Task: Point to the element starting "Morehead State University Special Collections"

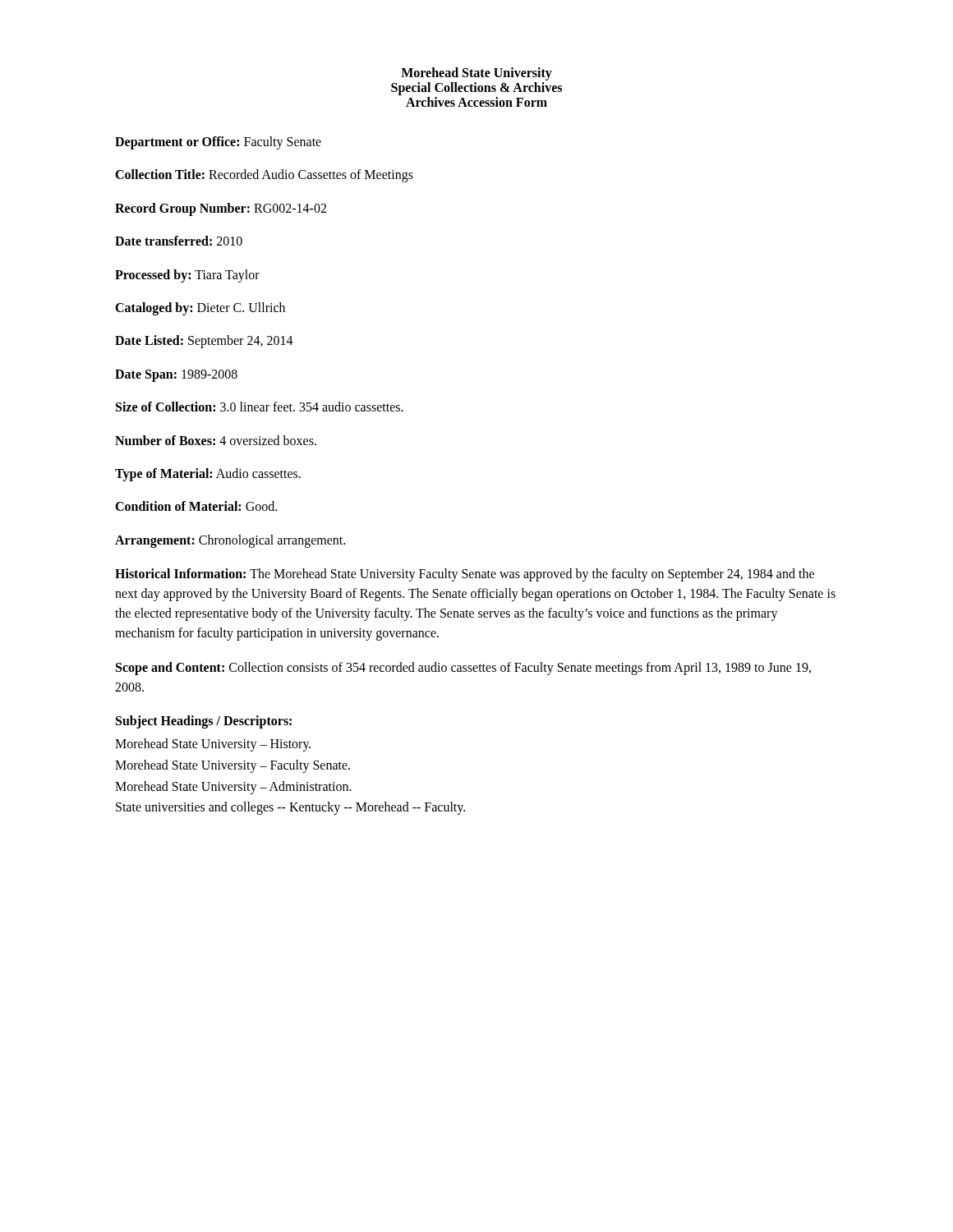Action: [476, 88]
